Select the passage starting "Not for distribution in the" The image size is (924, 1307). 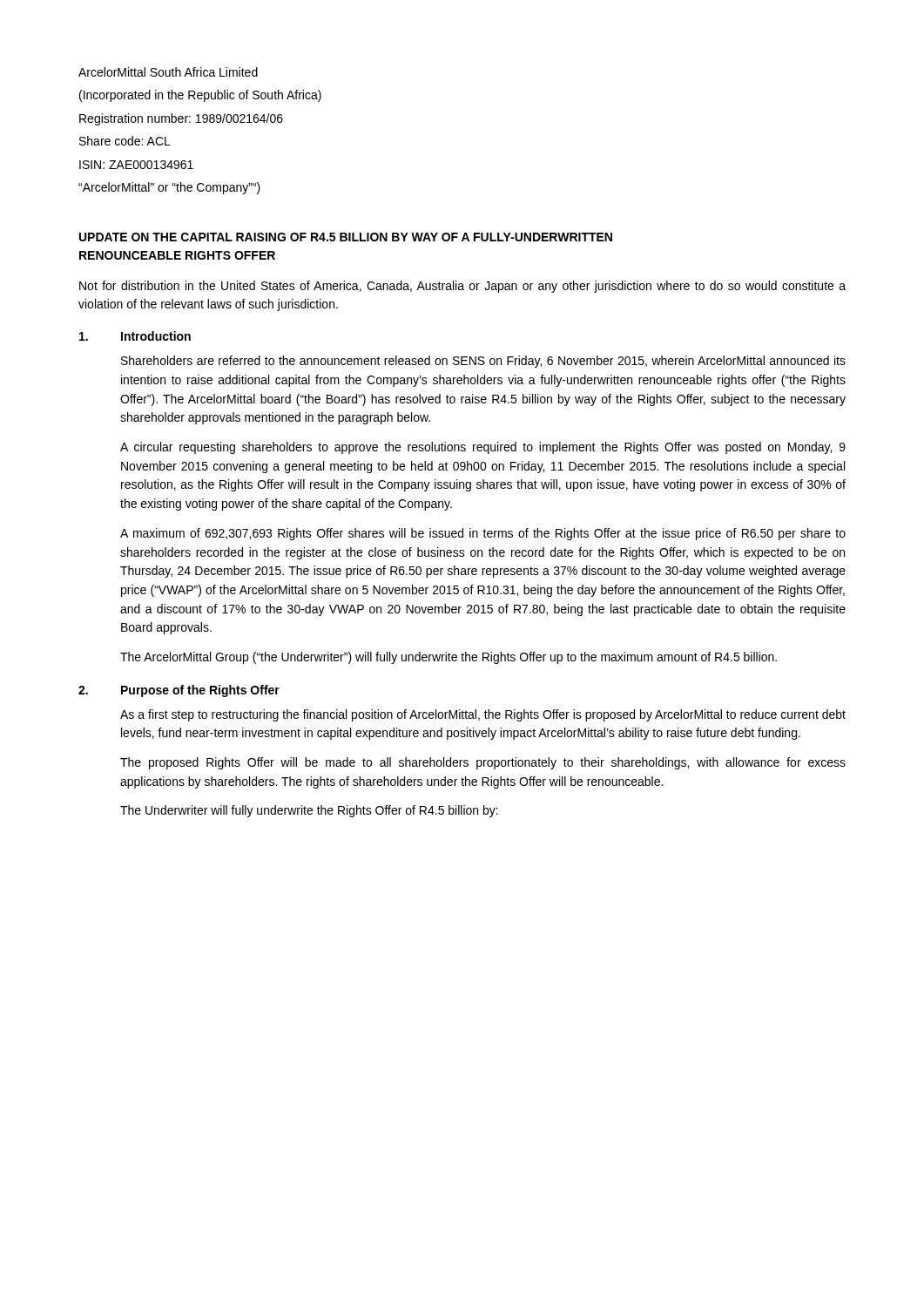462,295
